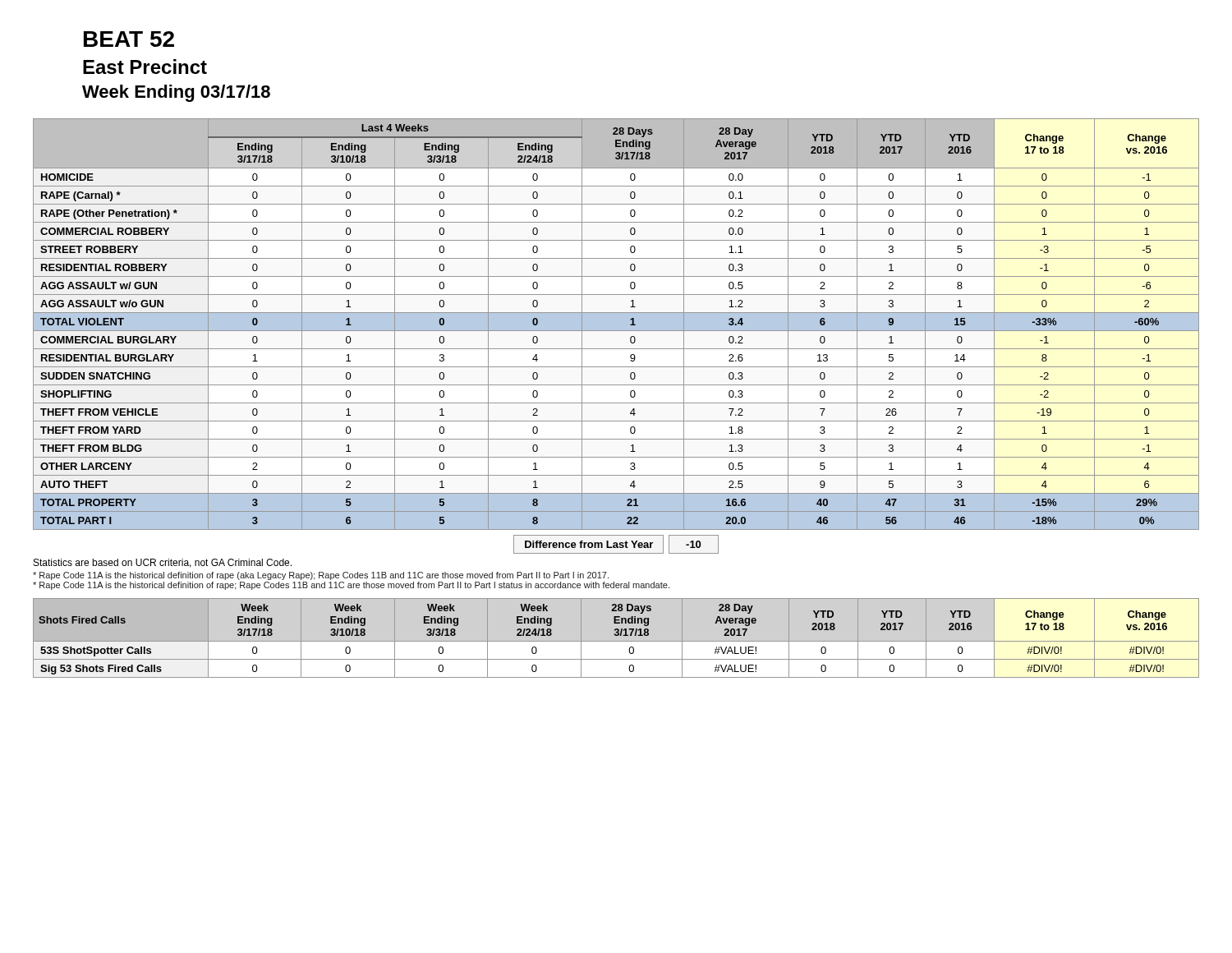This screenshot has height=953, width=1232.
Task: Select the title that says "BEAT 52 East Precinct"
Action: click(129, 39)
